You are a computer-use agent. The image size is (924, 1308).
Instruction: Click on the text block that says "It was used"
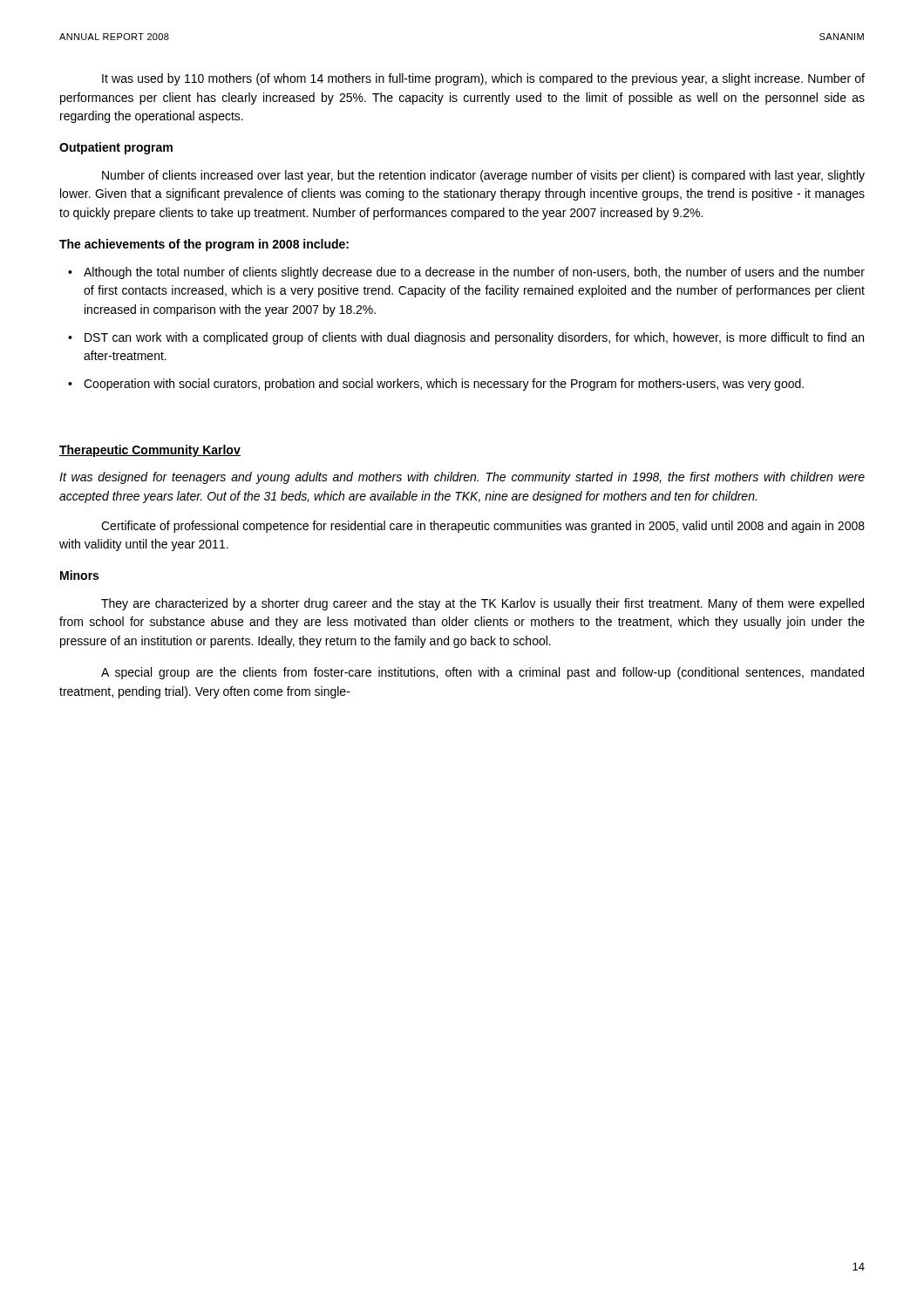point(462,98)
